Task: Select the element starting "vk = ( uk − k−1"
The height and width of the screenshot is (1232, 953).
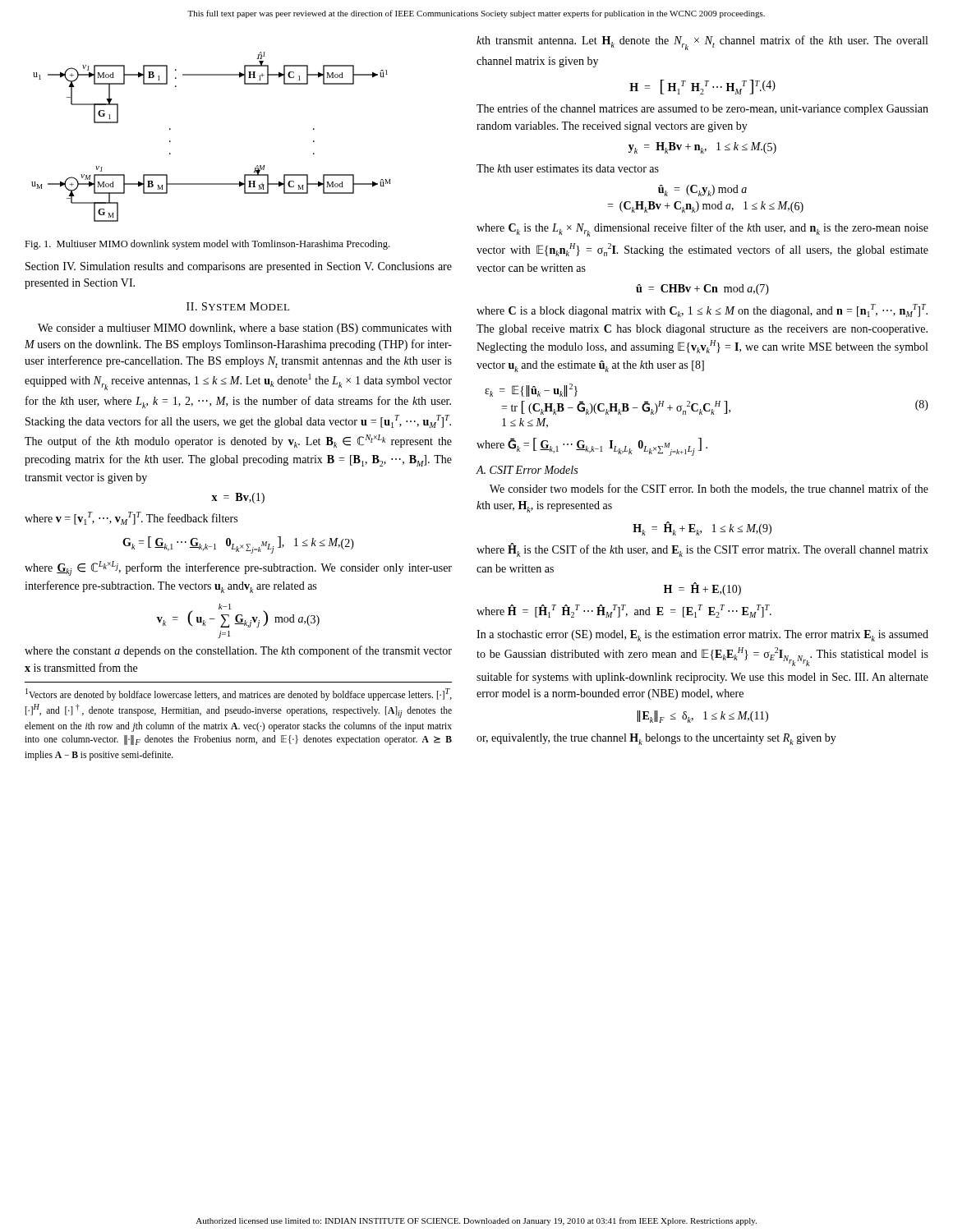Action: click(238, 620)
